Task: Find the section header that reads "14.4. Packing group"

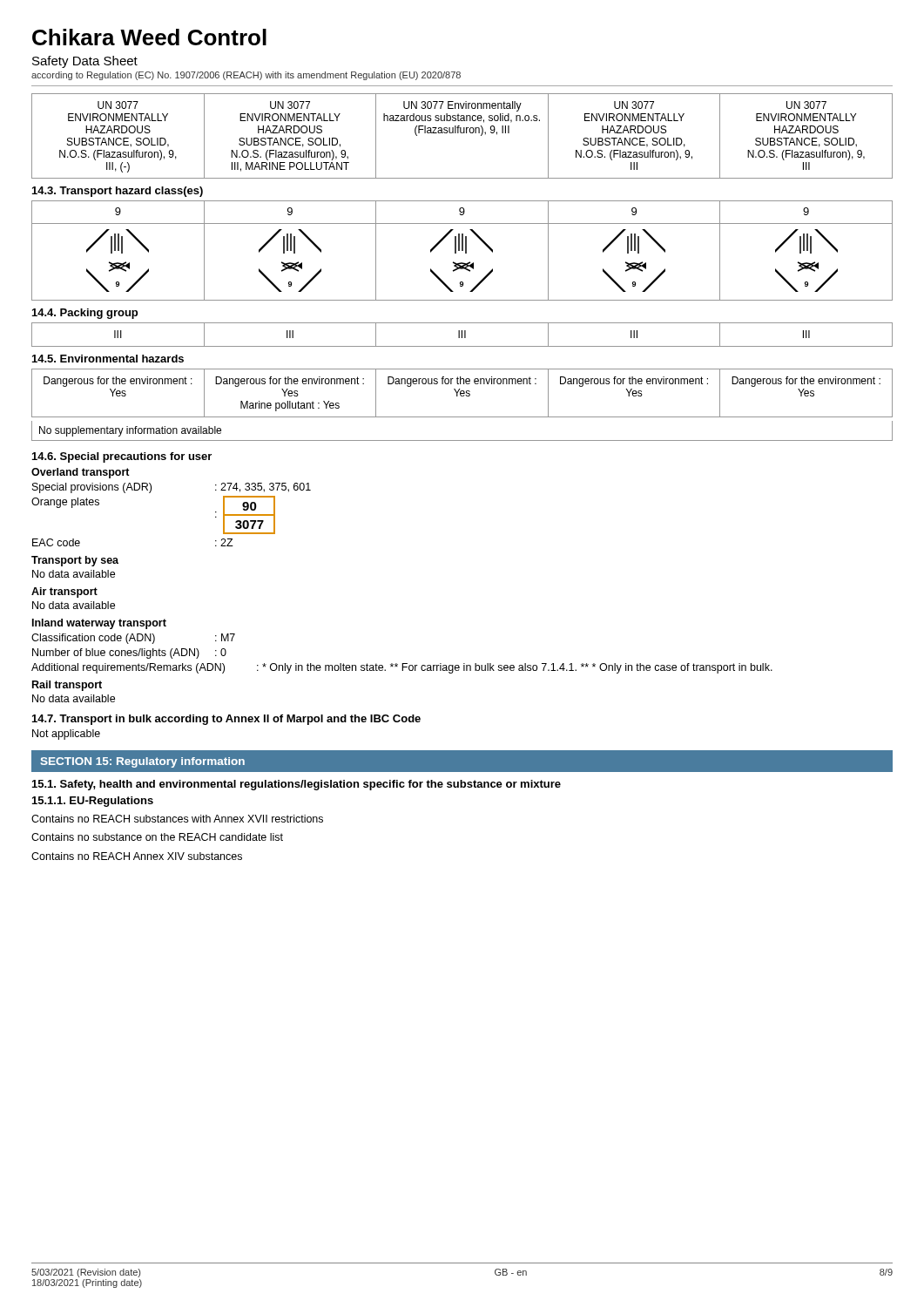Action: tap(85, 312)
